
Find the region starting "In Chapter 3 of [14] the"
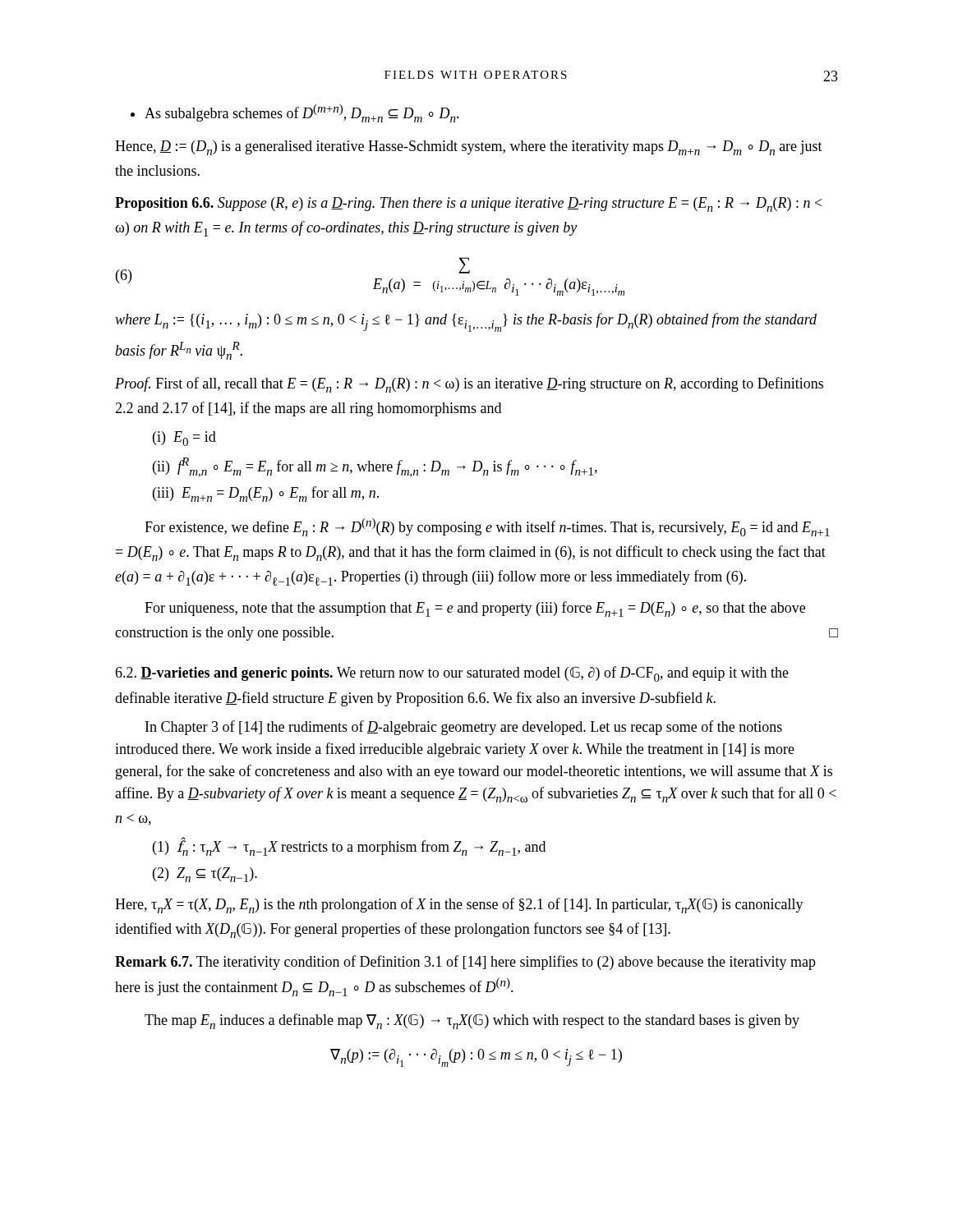[x=476, y=772]
